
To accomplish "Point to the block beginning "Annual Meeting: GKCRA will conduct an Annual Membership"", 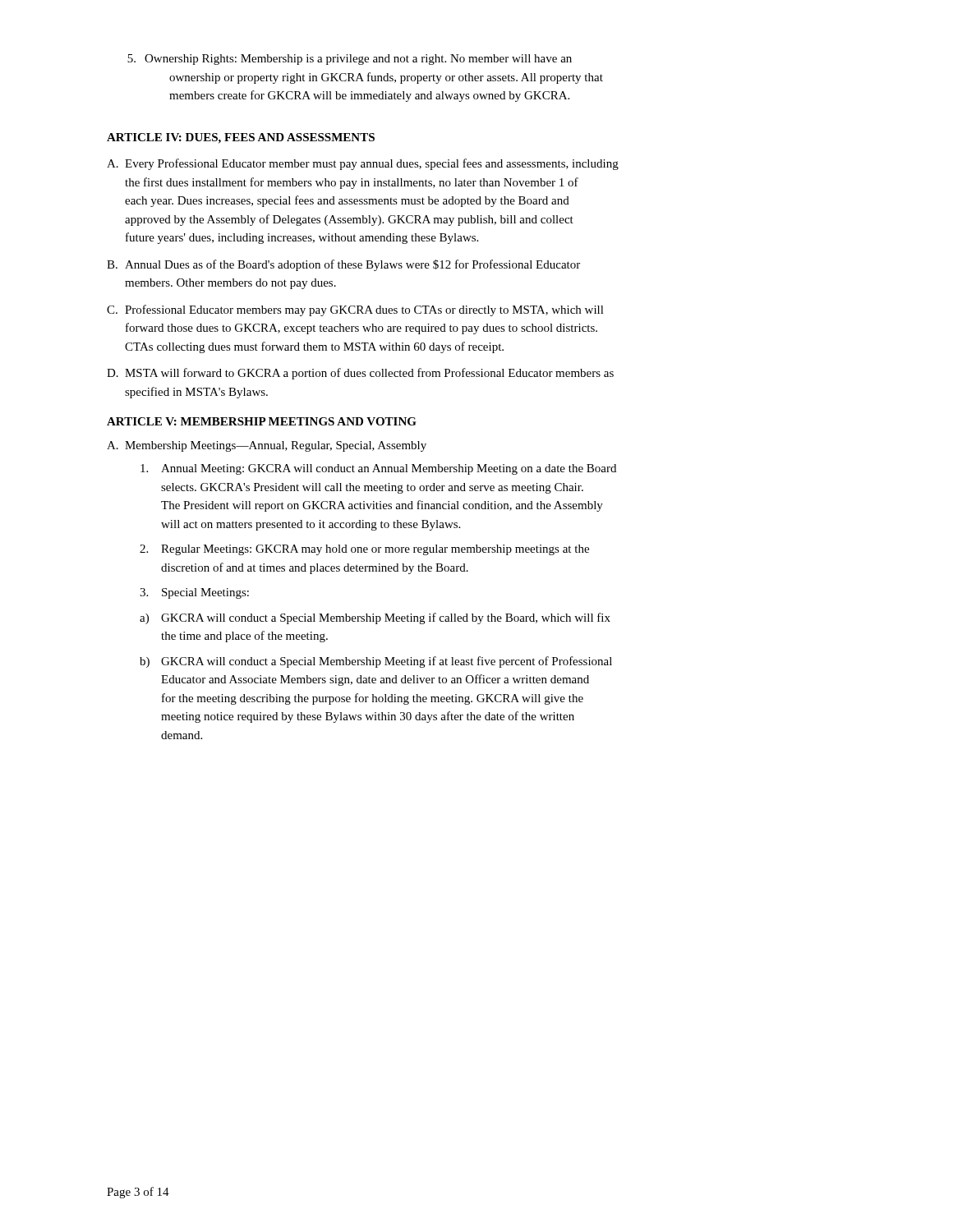I will [x=378, y=496].
